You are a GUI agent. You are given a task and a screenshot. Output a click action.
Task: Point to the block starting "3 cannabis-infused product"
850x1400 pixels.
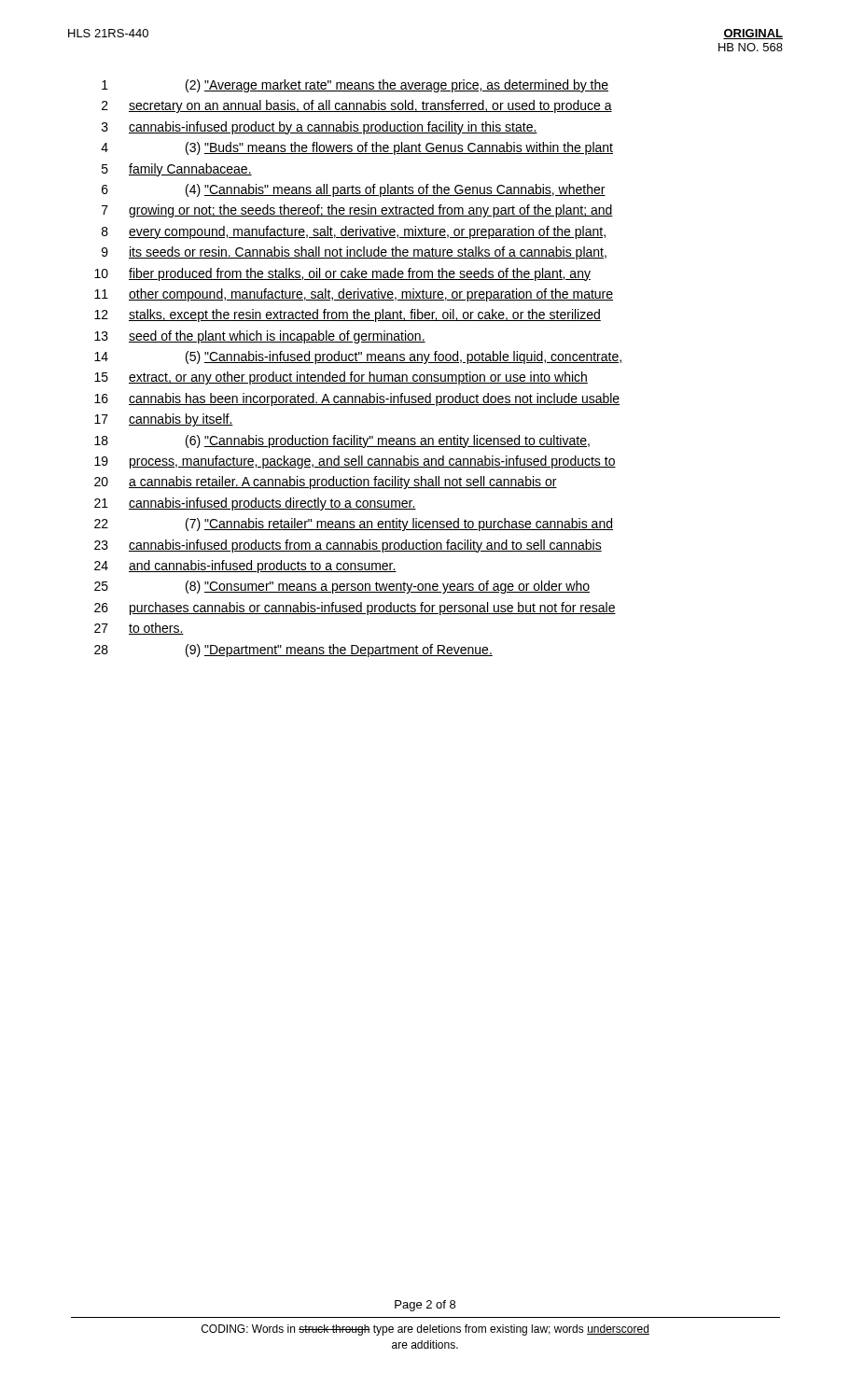pos(425,127)
